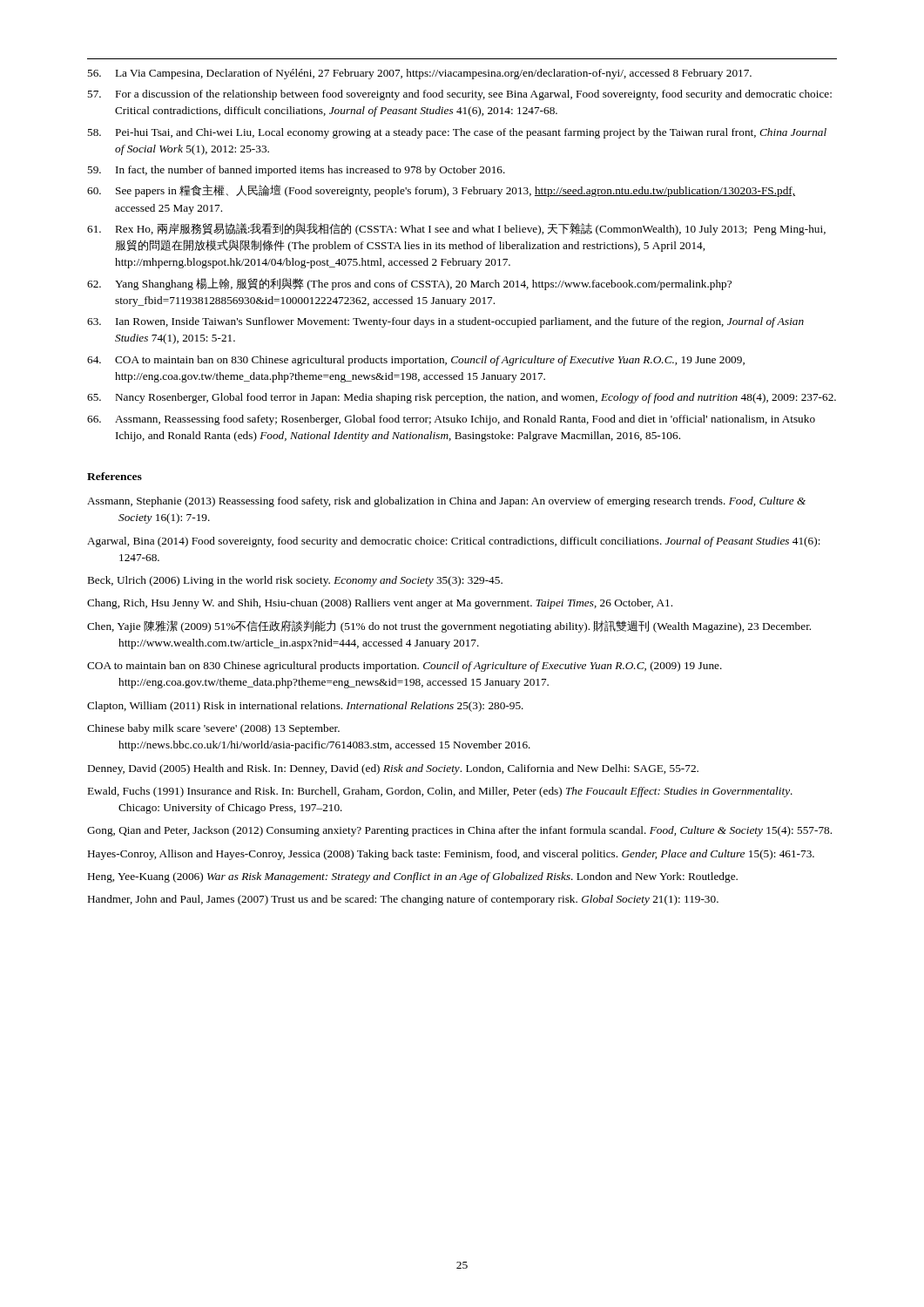Screen dimensions: 1307x924
Task: Where is the passage that starts "COA to maintain ban on"?
Action: coord(405,674)
